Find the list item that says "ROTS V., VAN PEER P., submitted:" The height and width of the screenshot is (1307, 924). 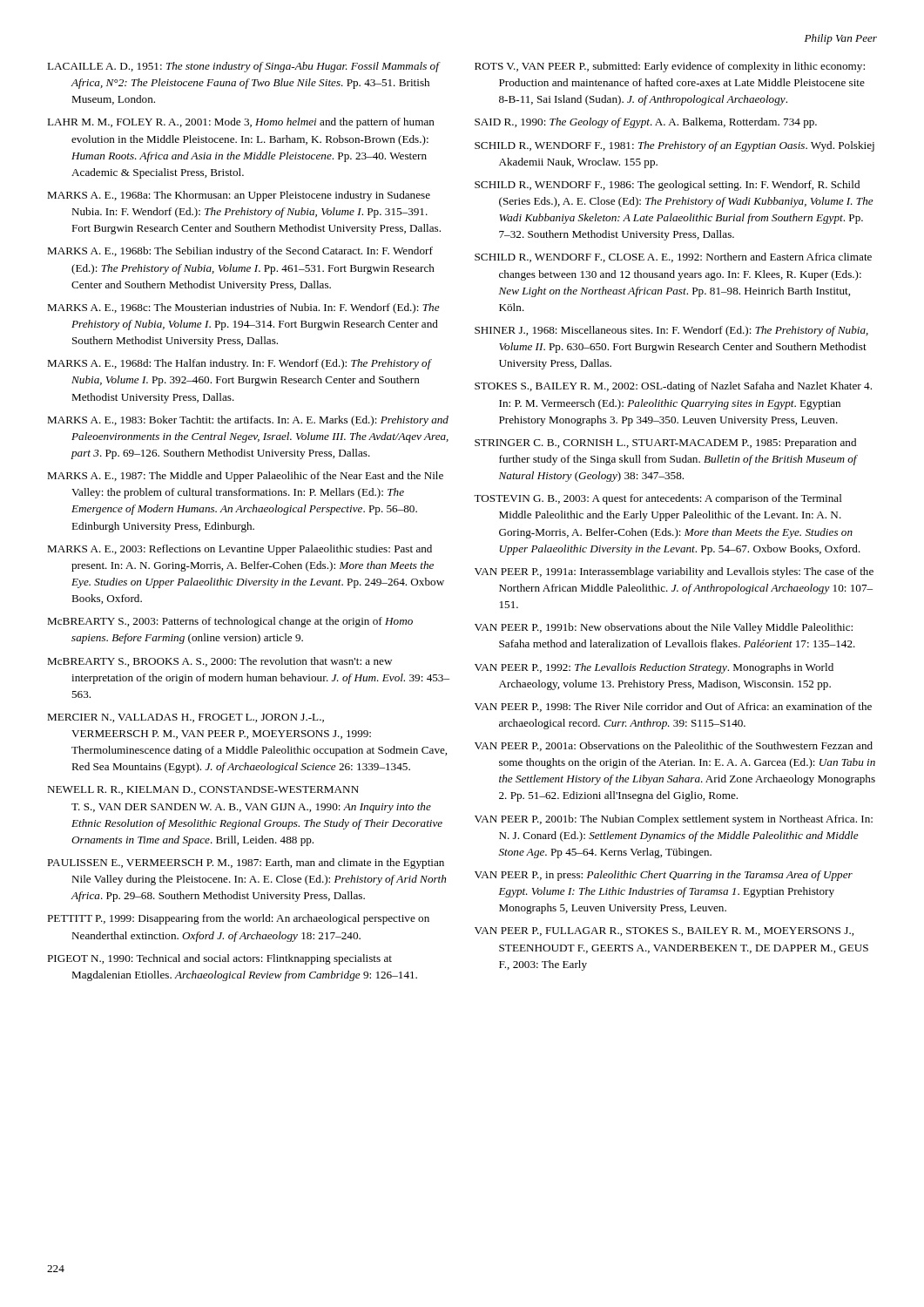click(x=670, y=82)
